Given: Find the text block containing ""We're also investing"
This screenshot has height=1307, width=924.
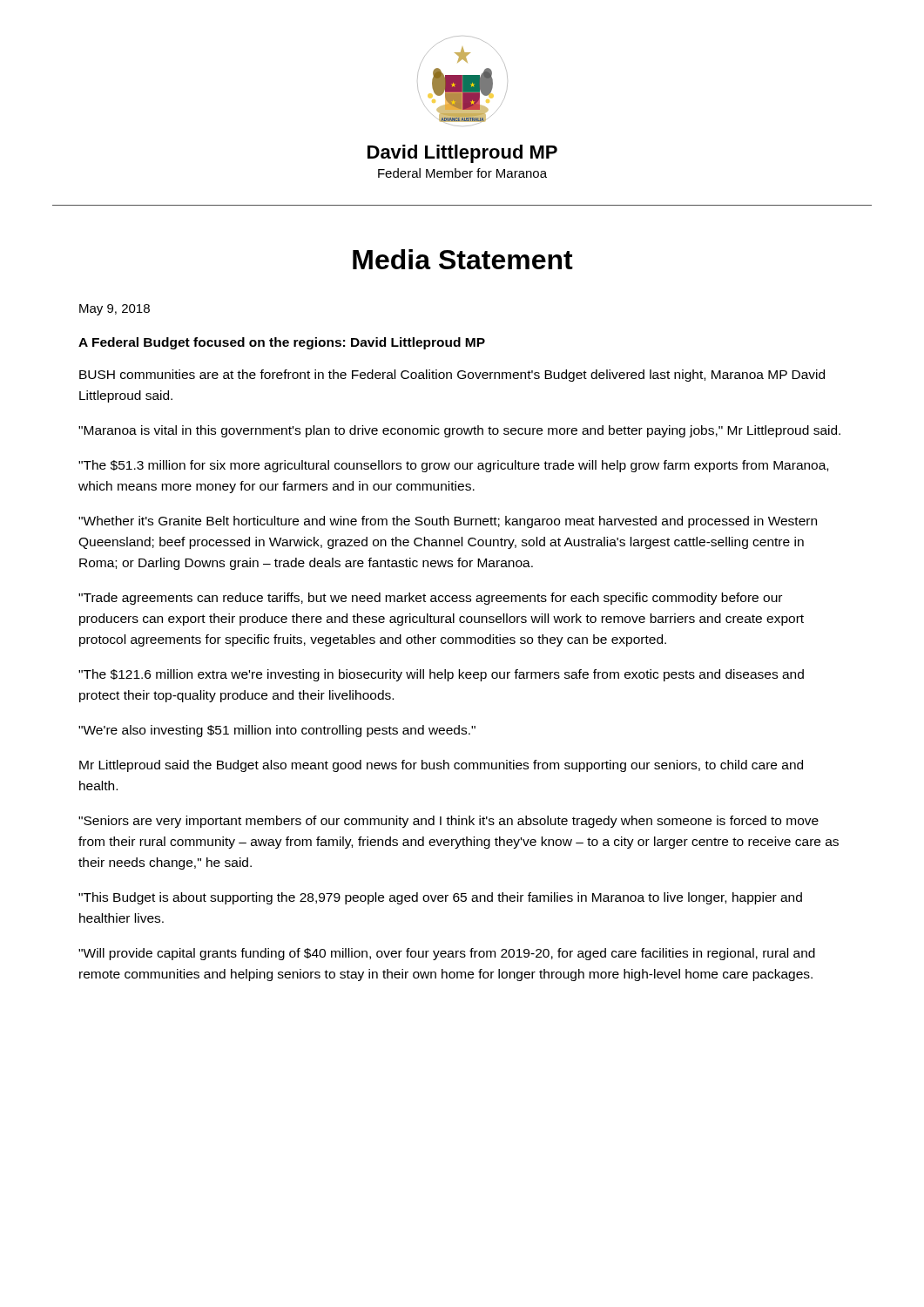Looking at the screenshot, I should coord(277,730).
